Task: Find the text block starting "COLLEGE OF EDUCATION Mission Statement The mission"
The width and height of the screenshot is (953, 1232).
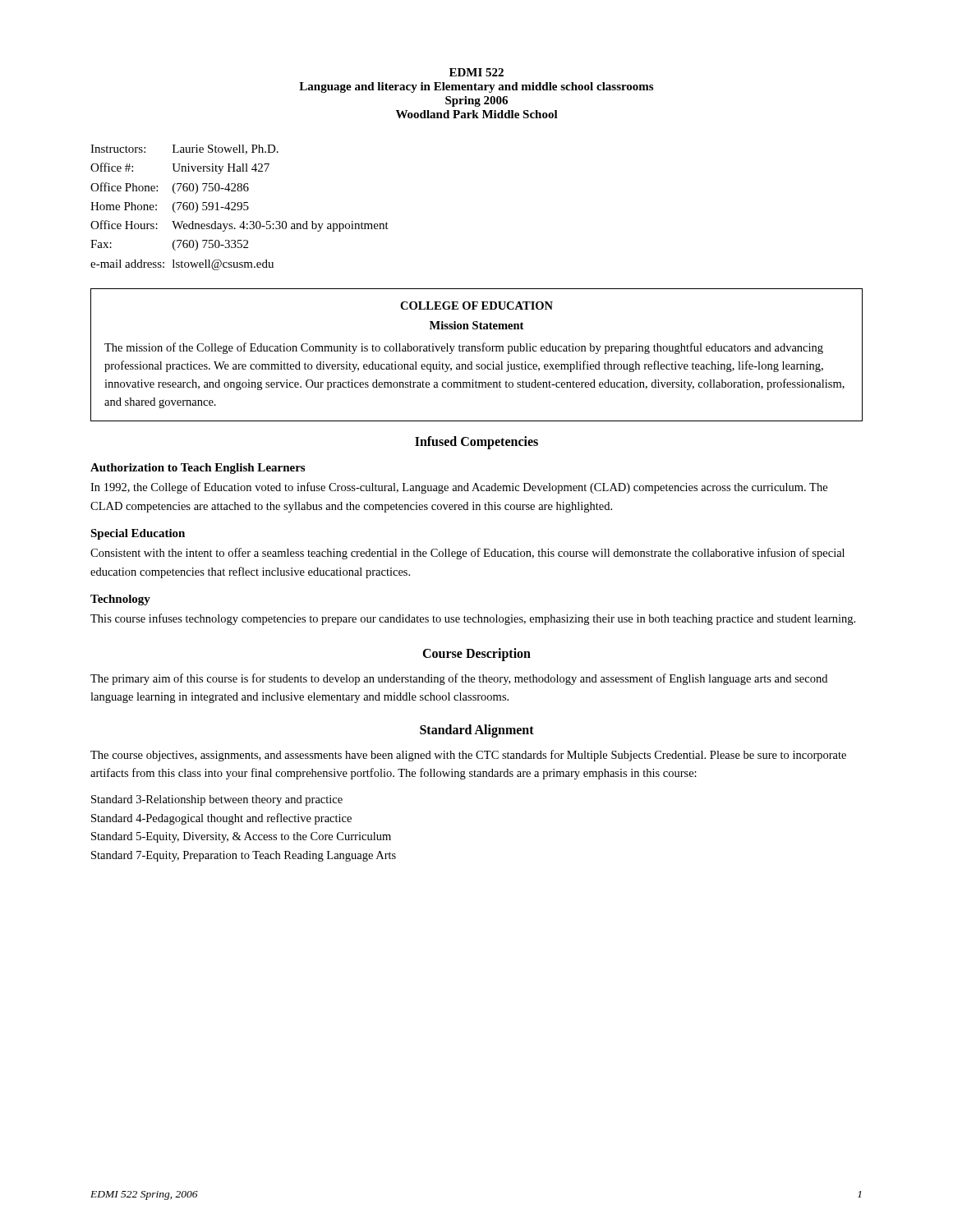Action: pos(476,354)
